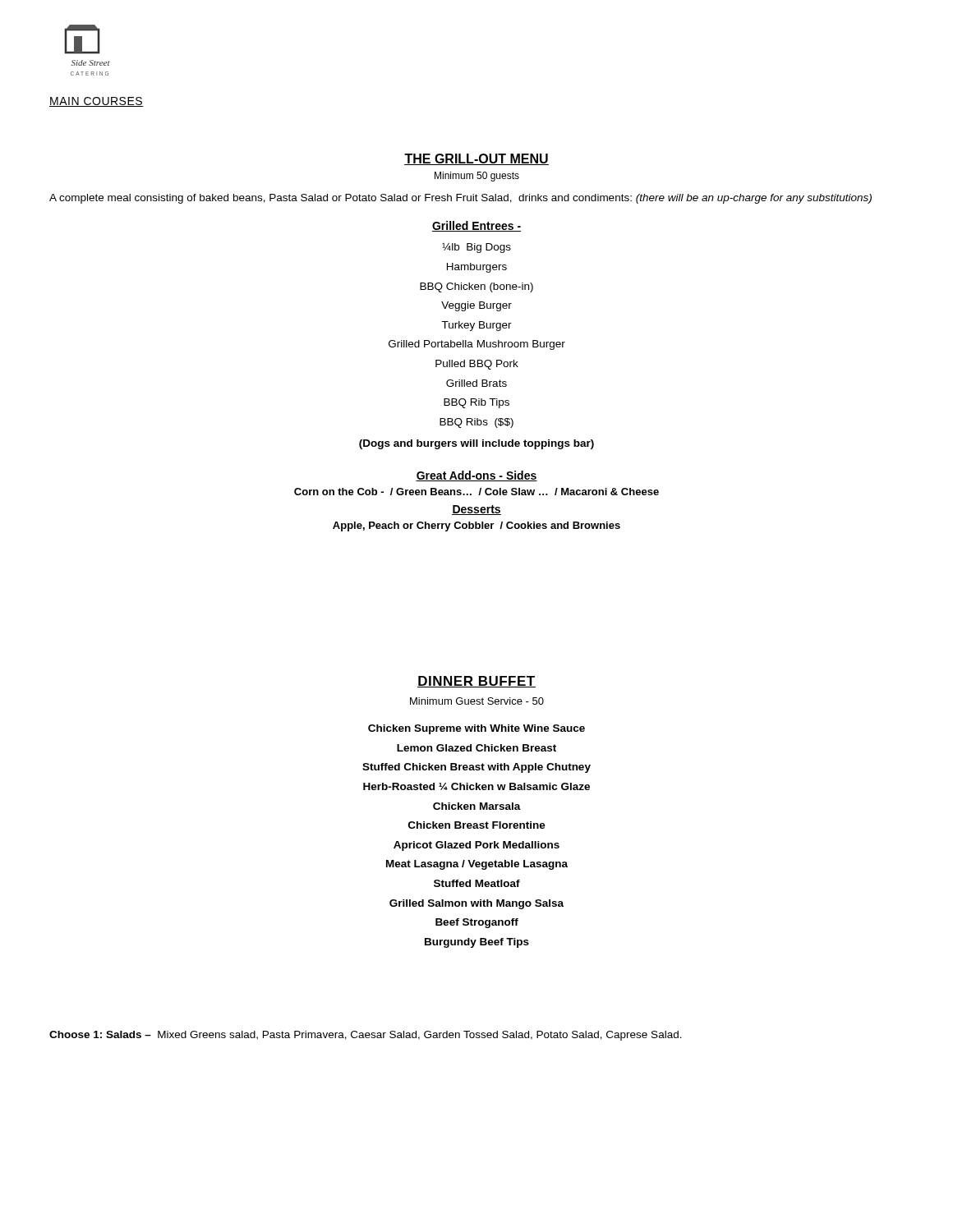Navigate to the passage starting "Grilled Portabella Mushroom Burger"
The image size is (953, 1232).
point(476,344)
